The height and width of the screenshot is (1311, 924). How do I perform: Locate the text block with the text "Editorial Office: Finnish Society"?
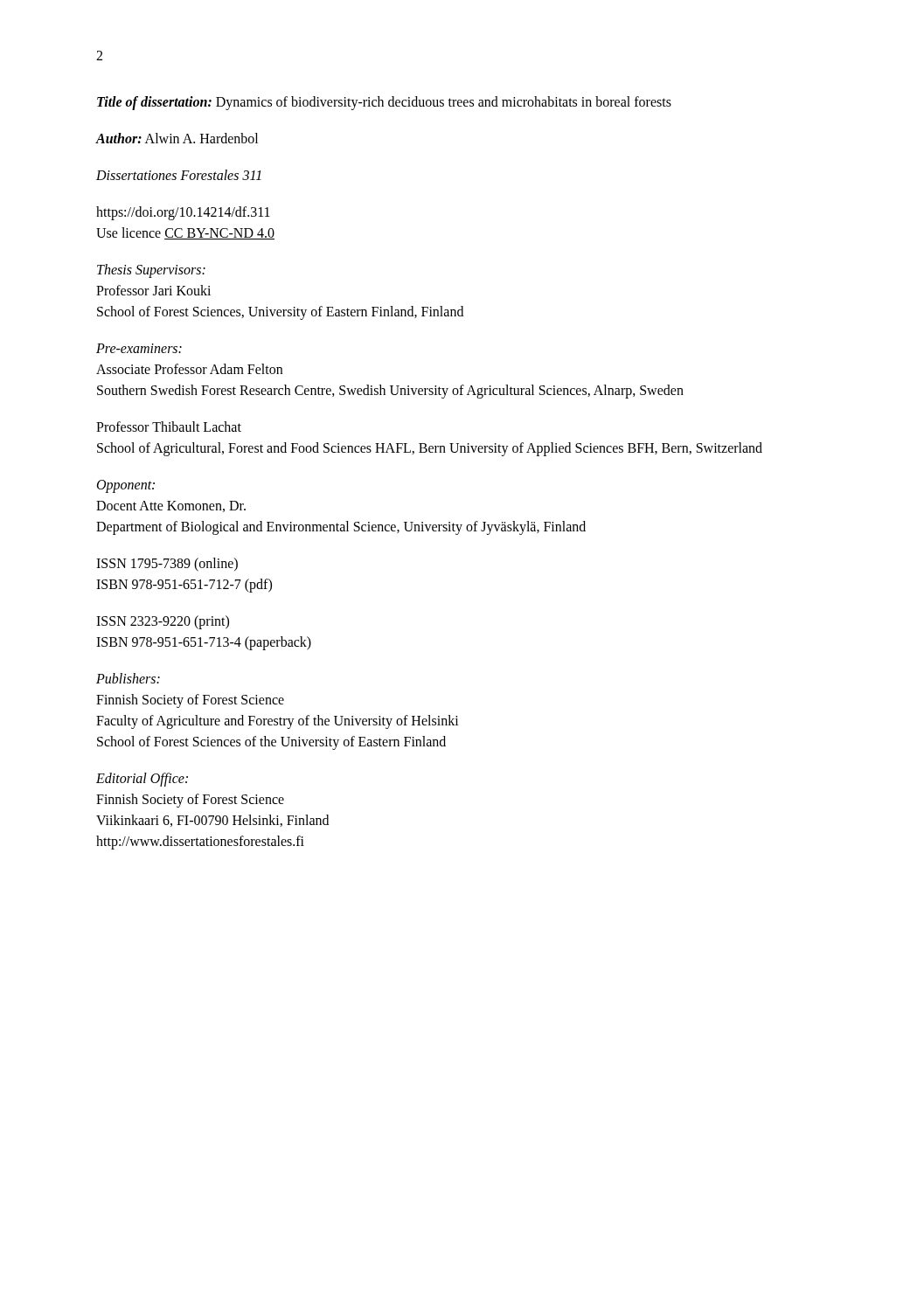pos(142,780)
